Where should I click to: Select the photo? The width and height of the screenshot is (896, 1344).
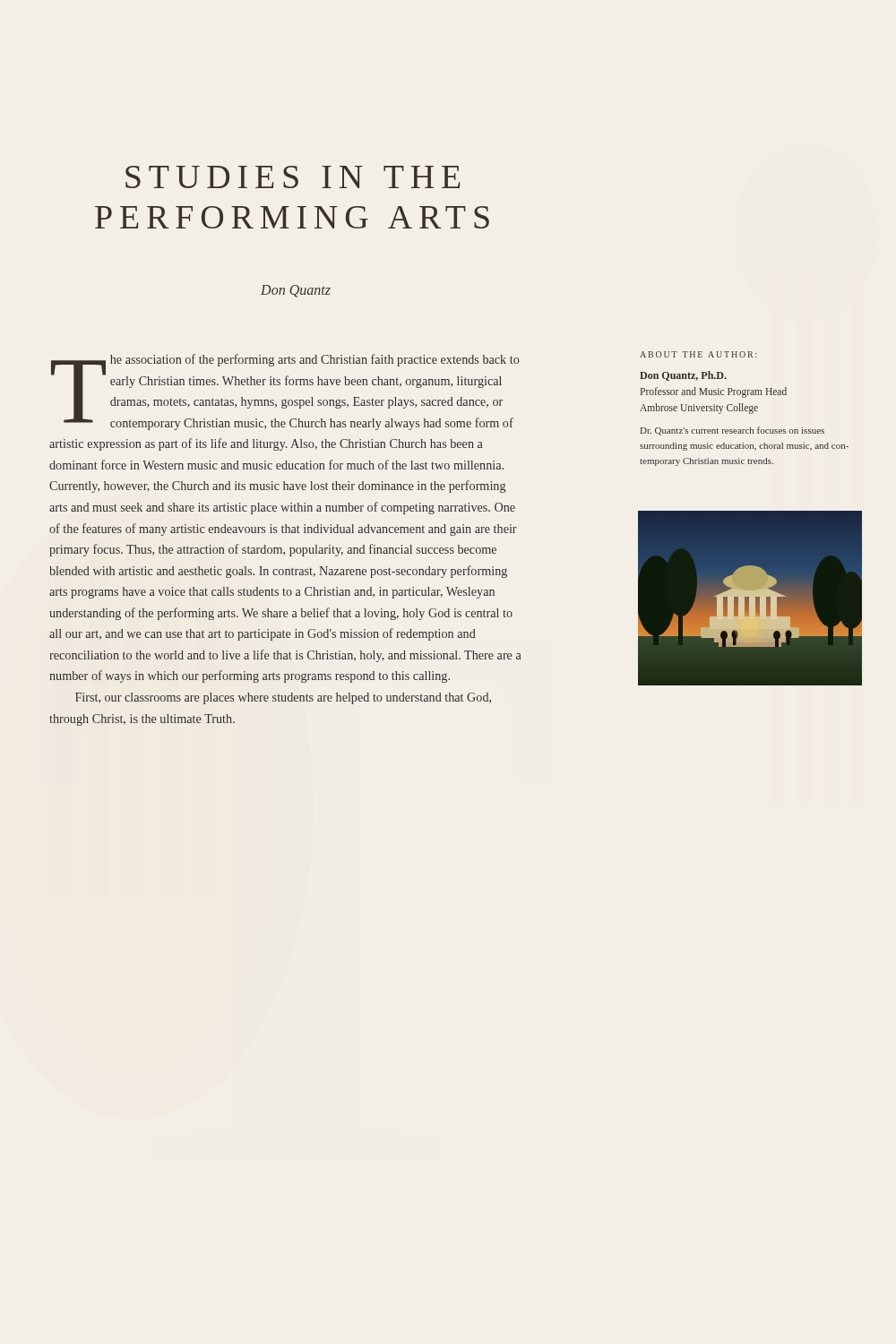point(750,598)
